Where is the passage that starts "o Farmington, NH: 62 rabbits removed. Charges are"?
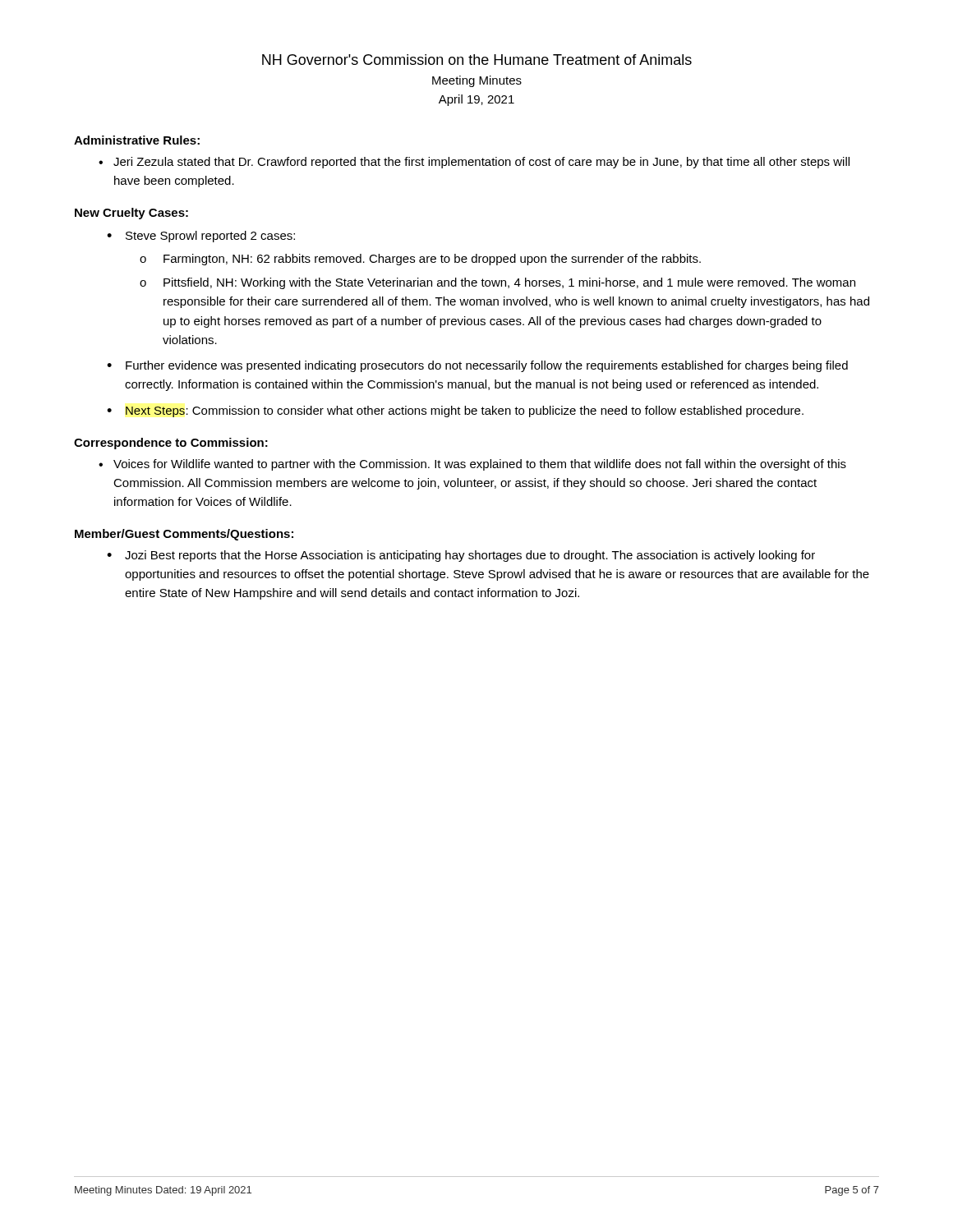This screenshot has height=1232, width=953. click(509, 258)
